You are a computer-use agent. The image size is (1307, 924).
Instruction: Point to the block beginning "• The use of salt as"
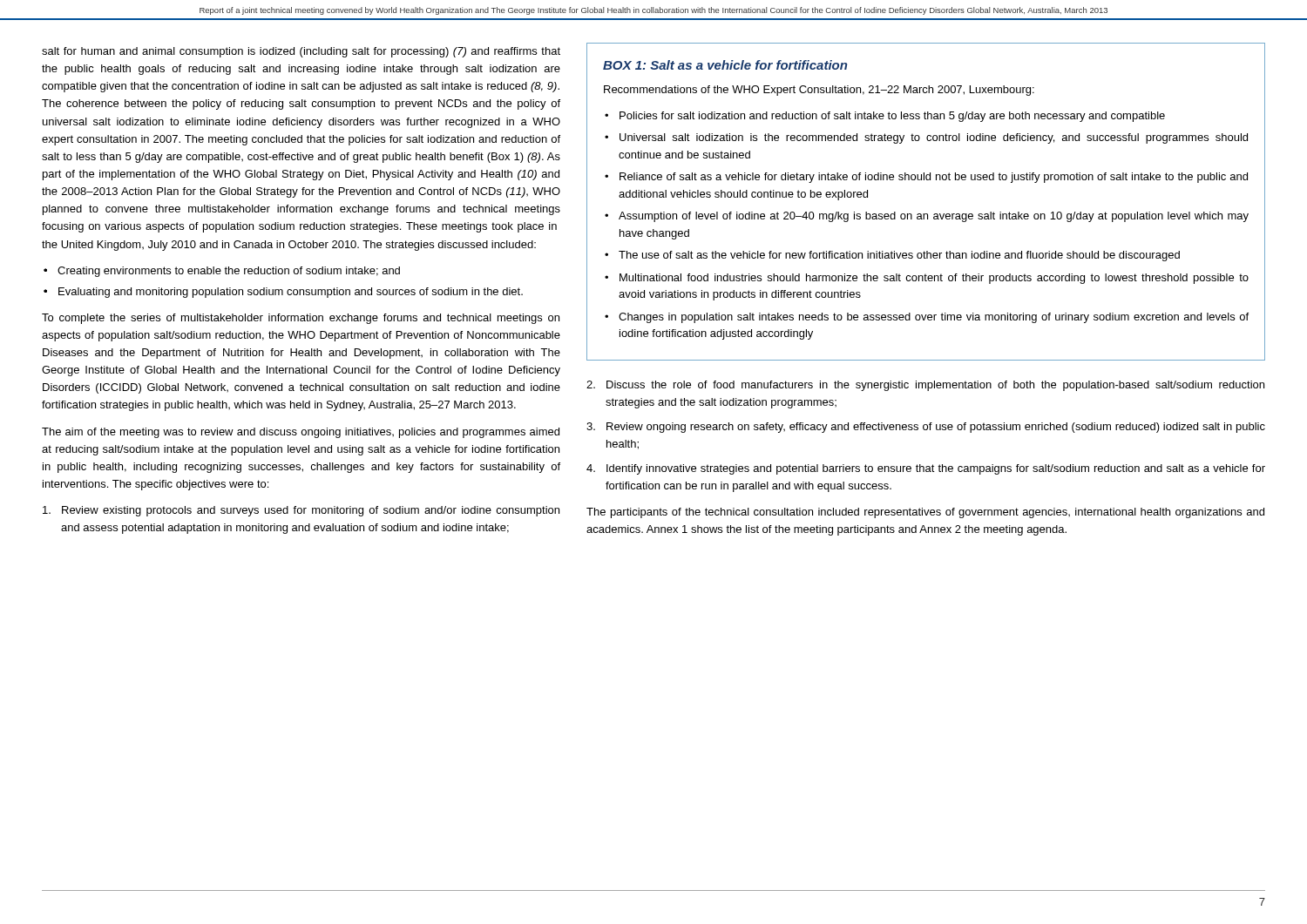[x=893, y=255]
